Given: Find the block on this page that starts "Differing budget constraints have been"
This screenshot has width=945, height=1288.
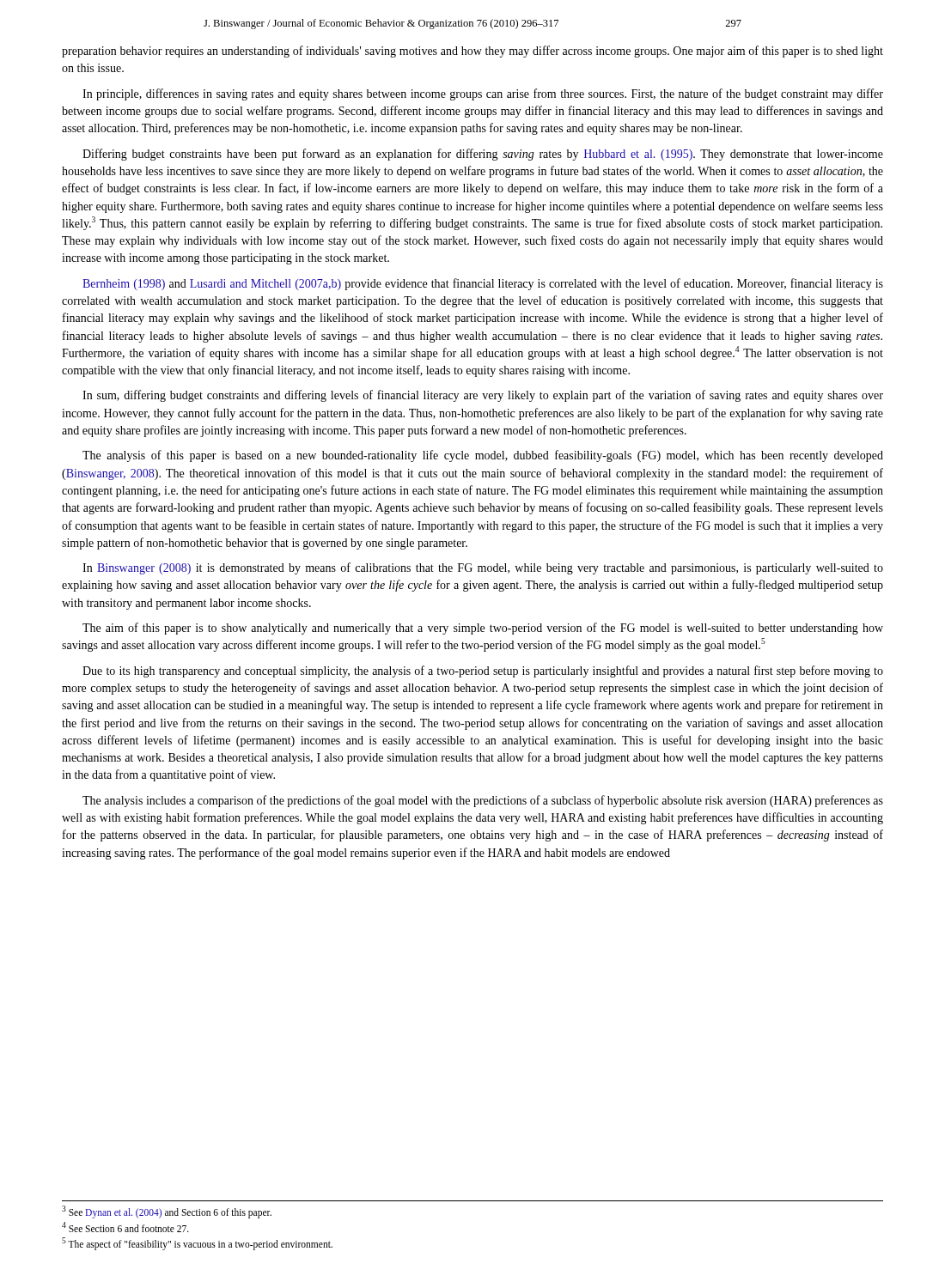Looking at the screenshot, I should tap(472, 207).
